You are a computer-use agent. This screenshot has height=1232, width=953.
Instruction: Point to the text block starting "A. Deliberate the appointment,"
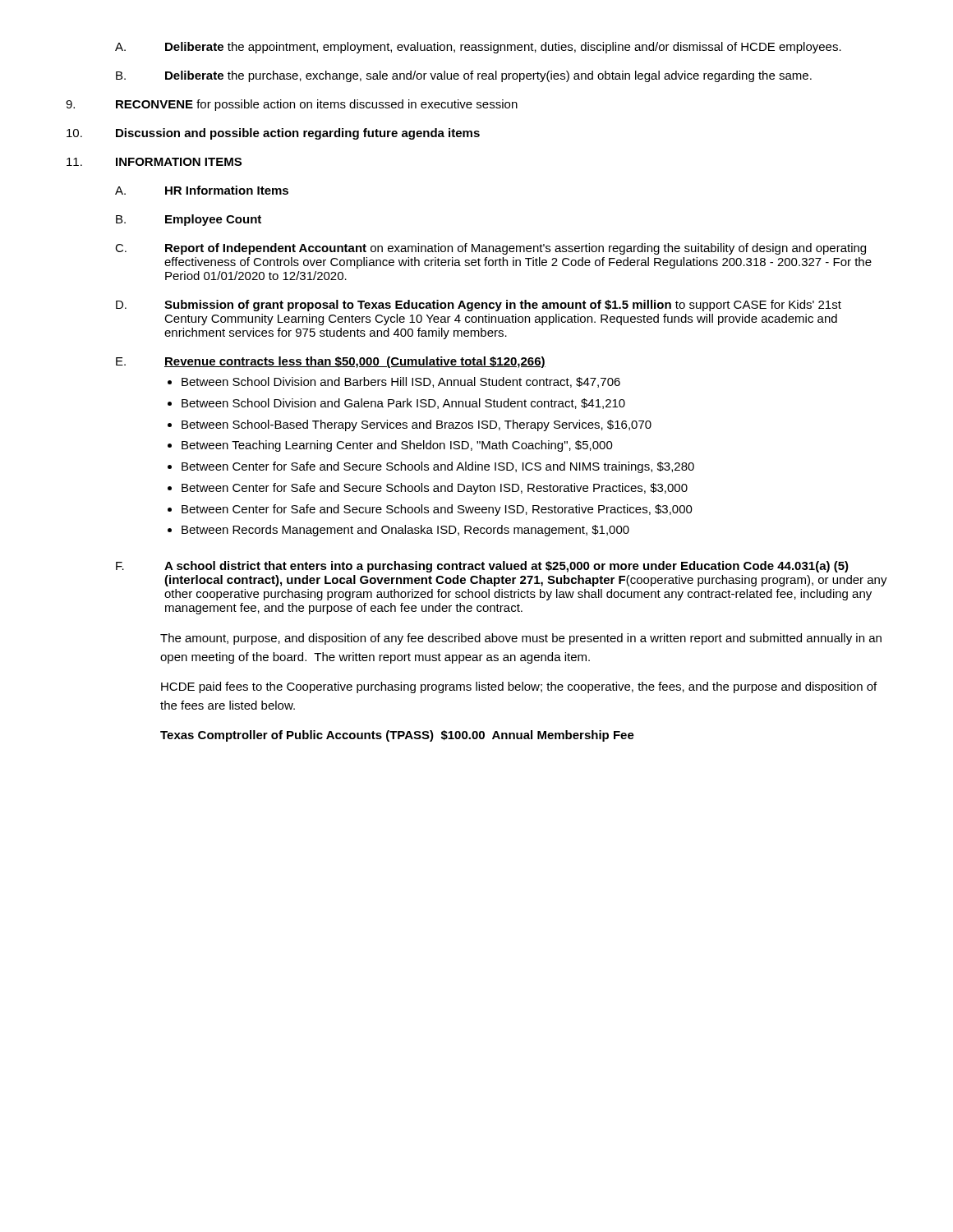(x=501, y=46)
